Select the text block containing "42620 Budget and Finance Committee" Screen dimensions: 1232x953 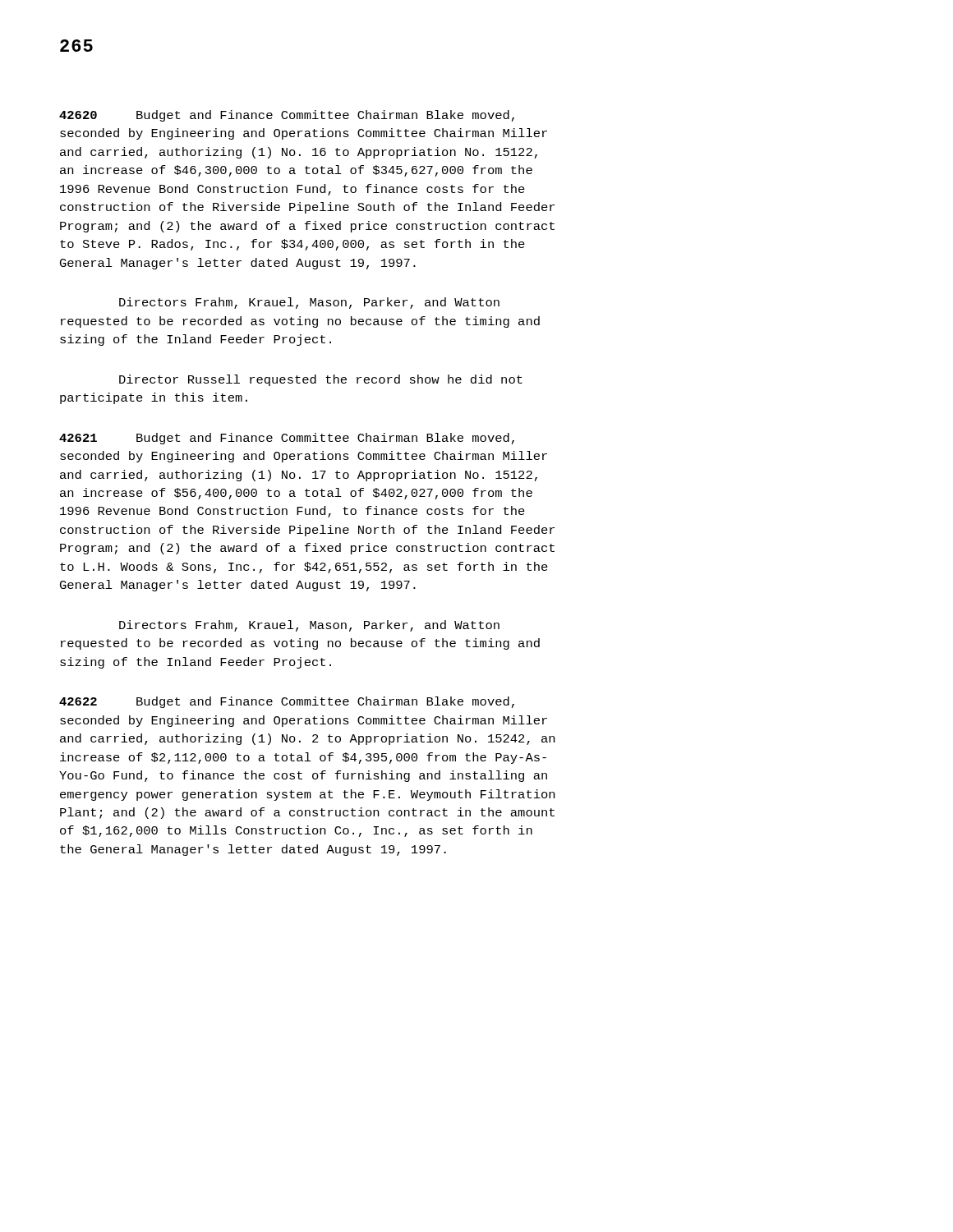[476, 190]
